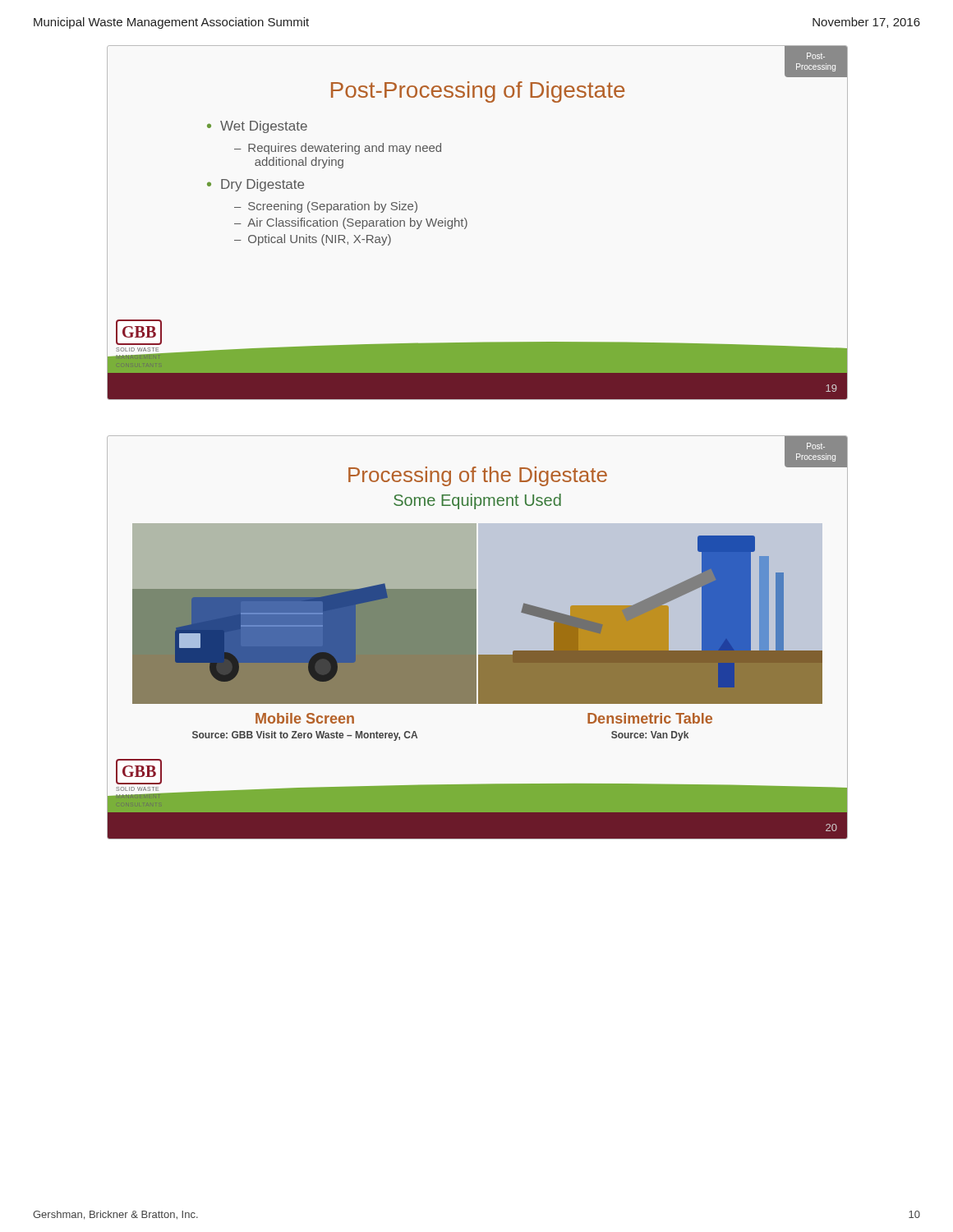Click on the photo

[x=477, y=637]
